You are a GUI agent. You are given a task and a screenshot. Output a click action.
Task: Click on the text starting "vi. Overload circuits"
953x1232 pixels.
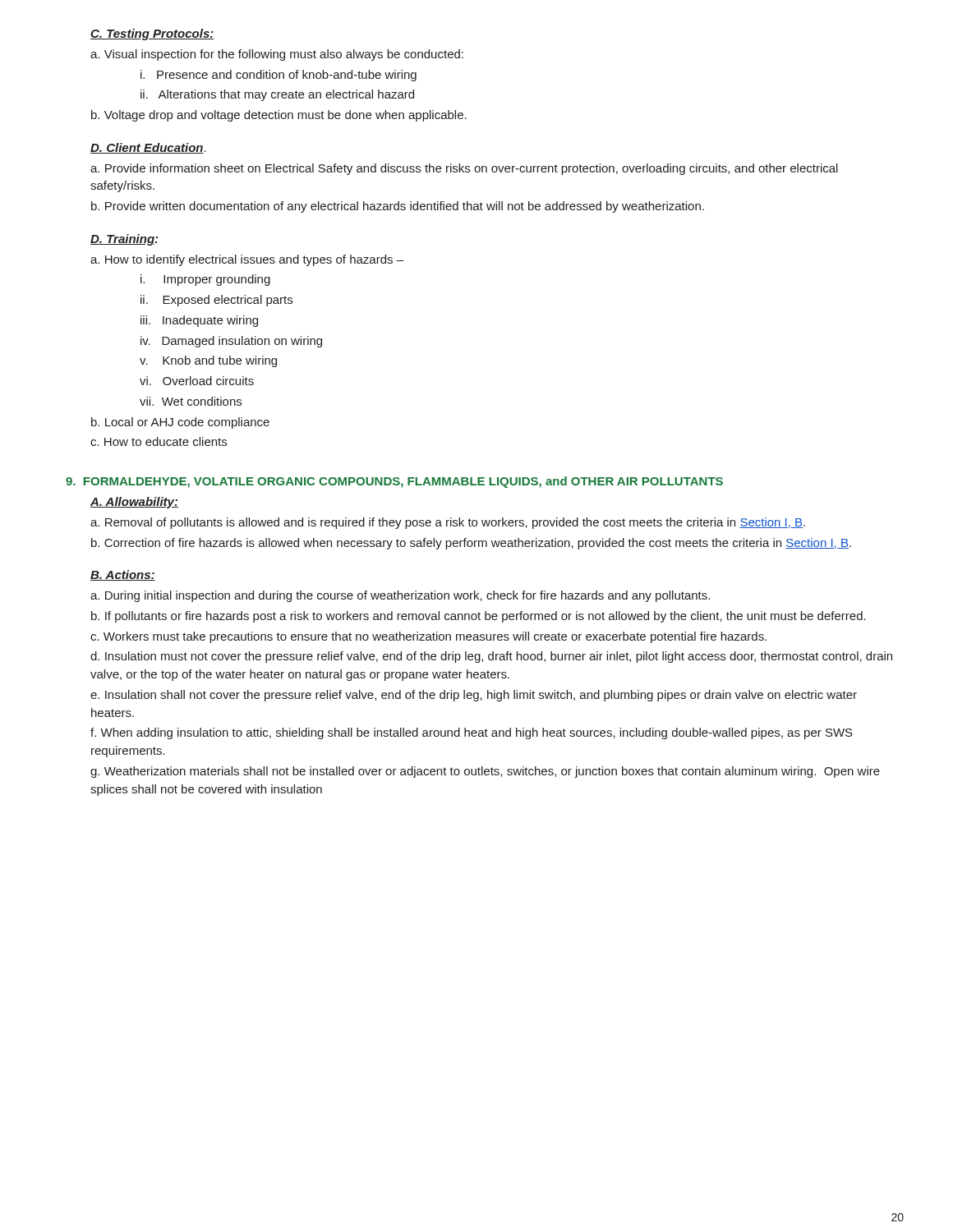[x=197, y=381]
